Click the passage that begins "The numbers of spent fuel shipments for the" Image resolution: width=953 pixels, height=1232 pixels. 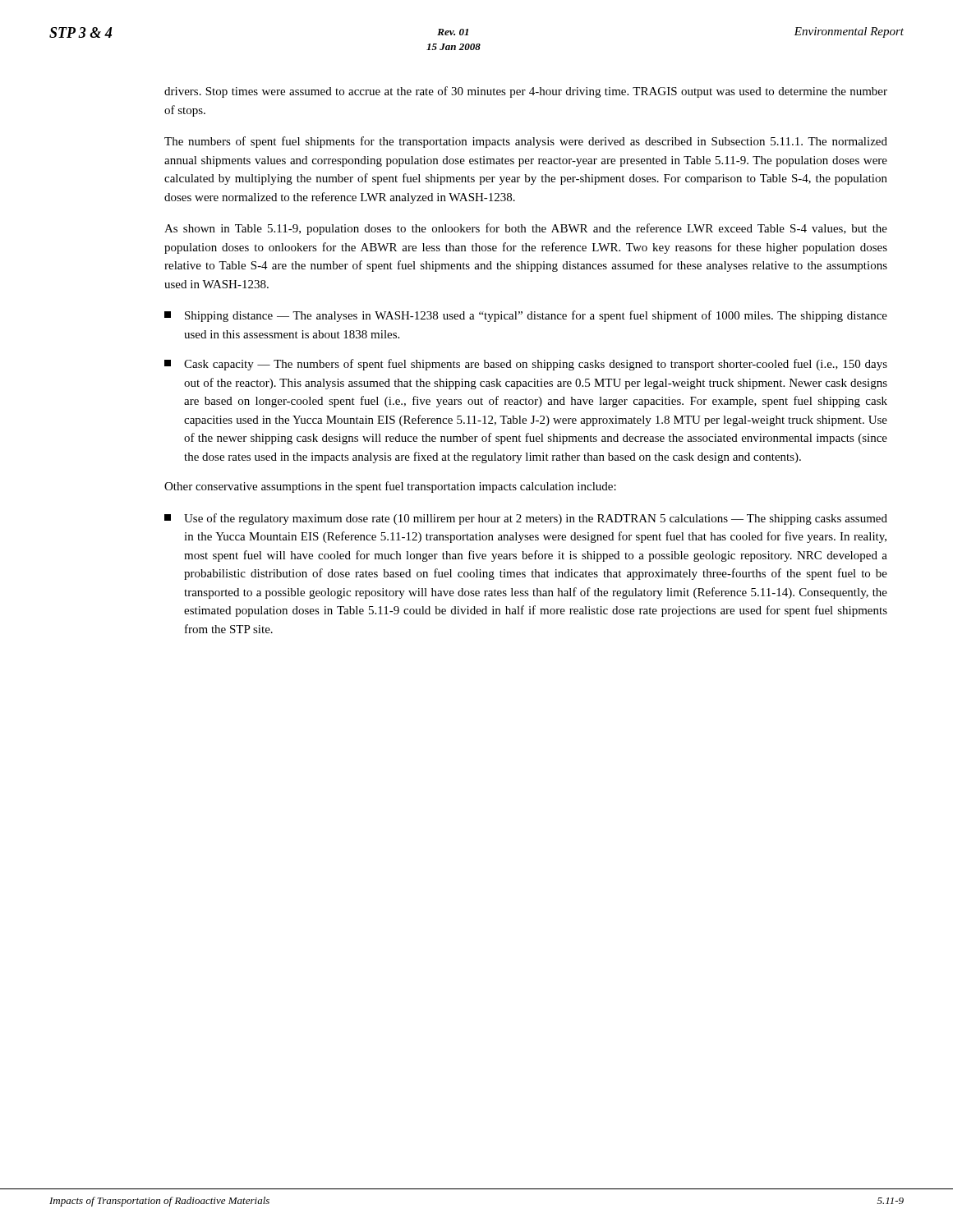526,169
